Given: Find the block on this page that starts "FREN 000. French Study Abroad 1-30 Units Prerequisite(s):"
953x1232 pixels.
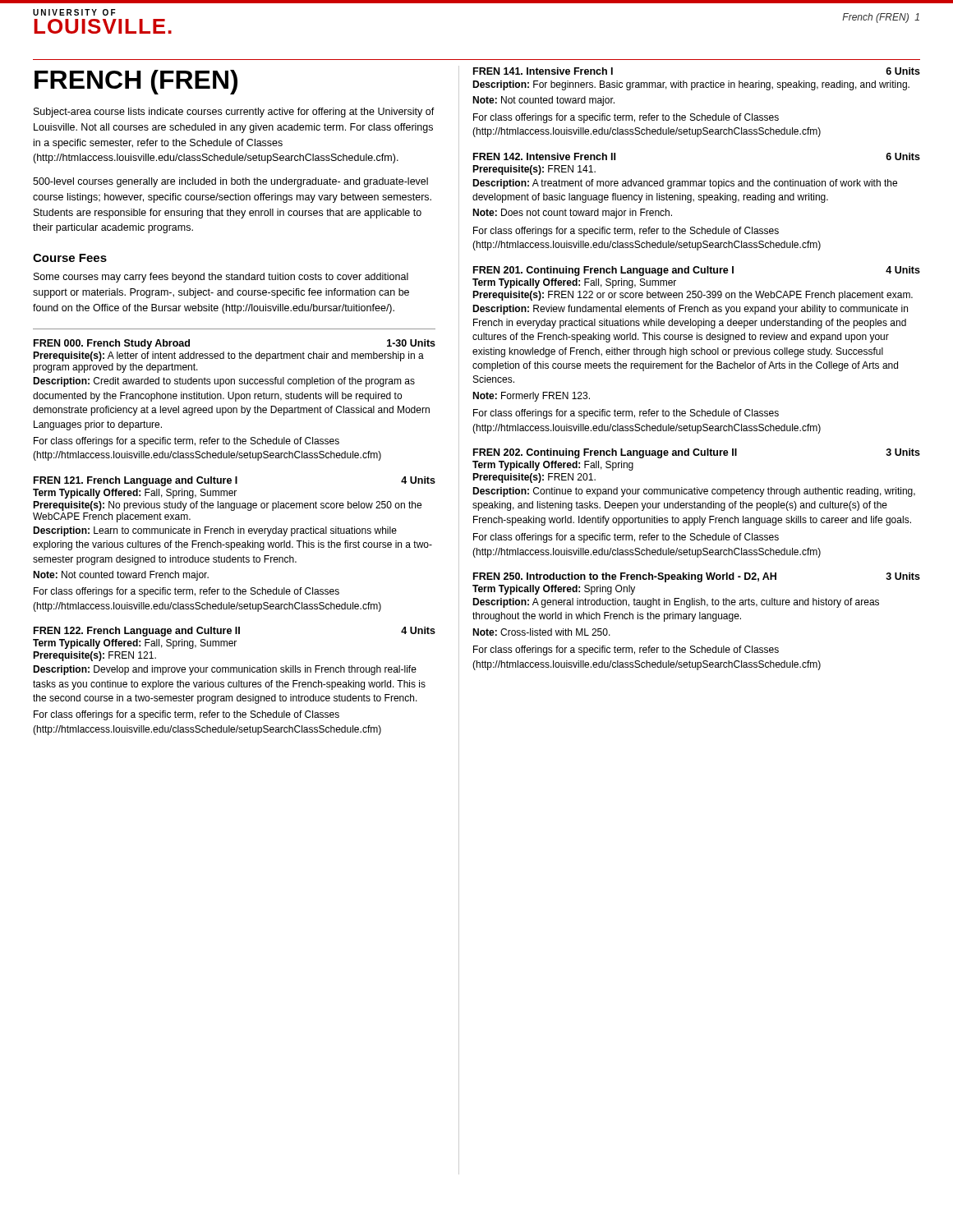Looking at the screenshot, I should 234,401.
